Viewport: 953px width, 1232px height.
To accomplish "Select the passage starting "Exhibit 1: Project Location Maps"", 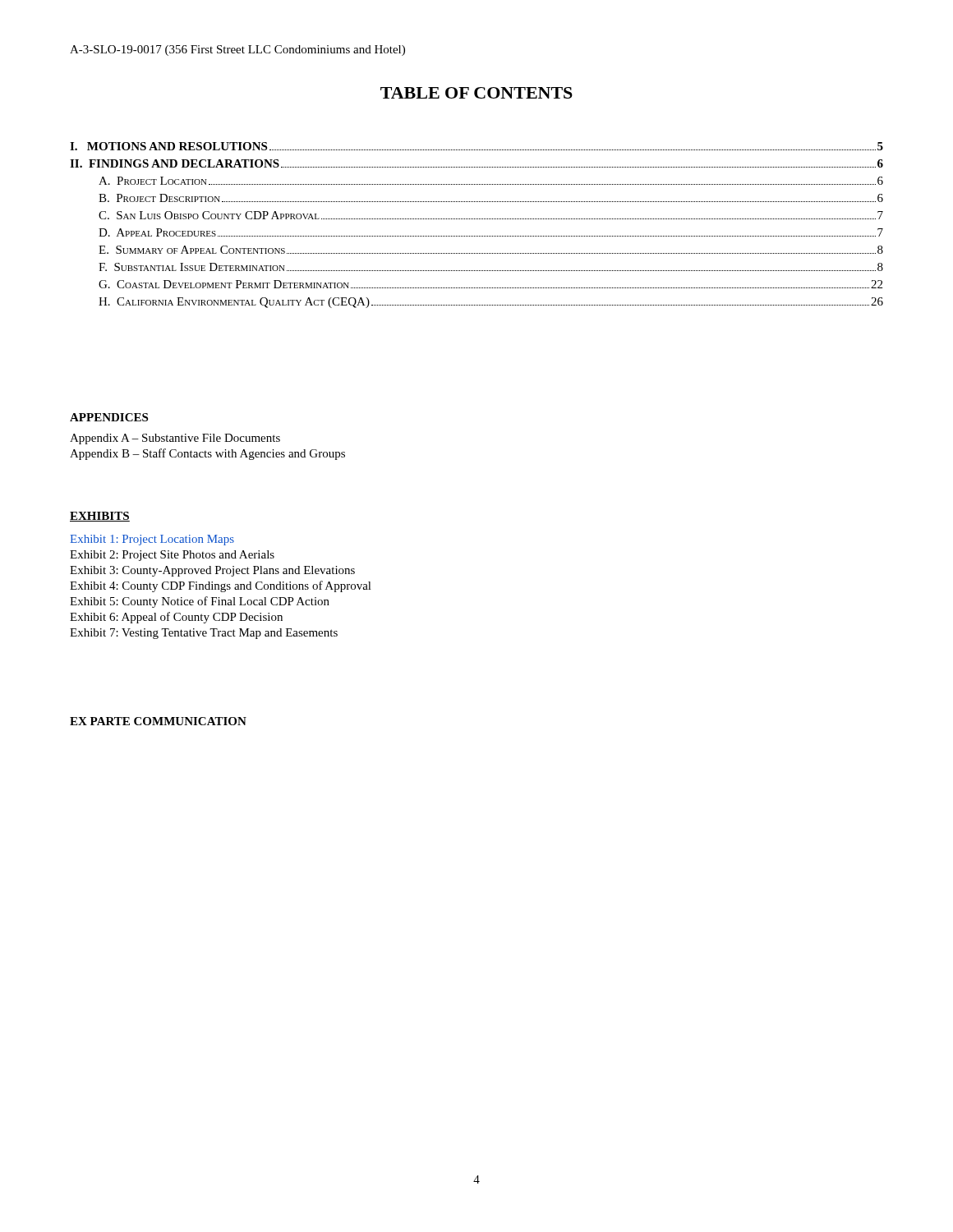I will click(x=152, y=539).
